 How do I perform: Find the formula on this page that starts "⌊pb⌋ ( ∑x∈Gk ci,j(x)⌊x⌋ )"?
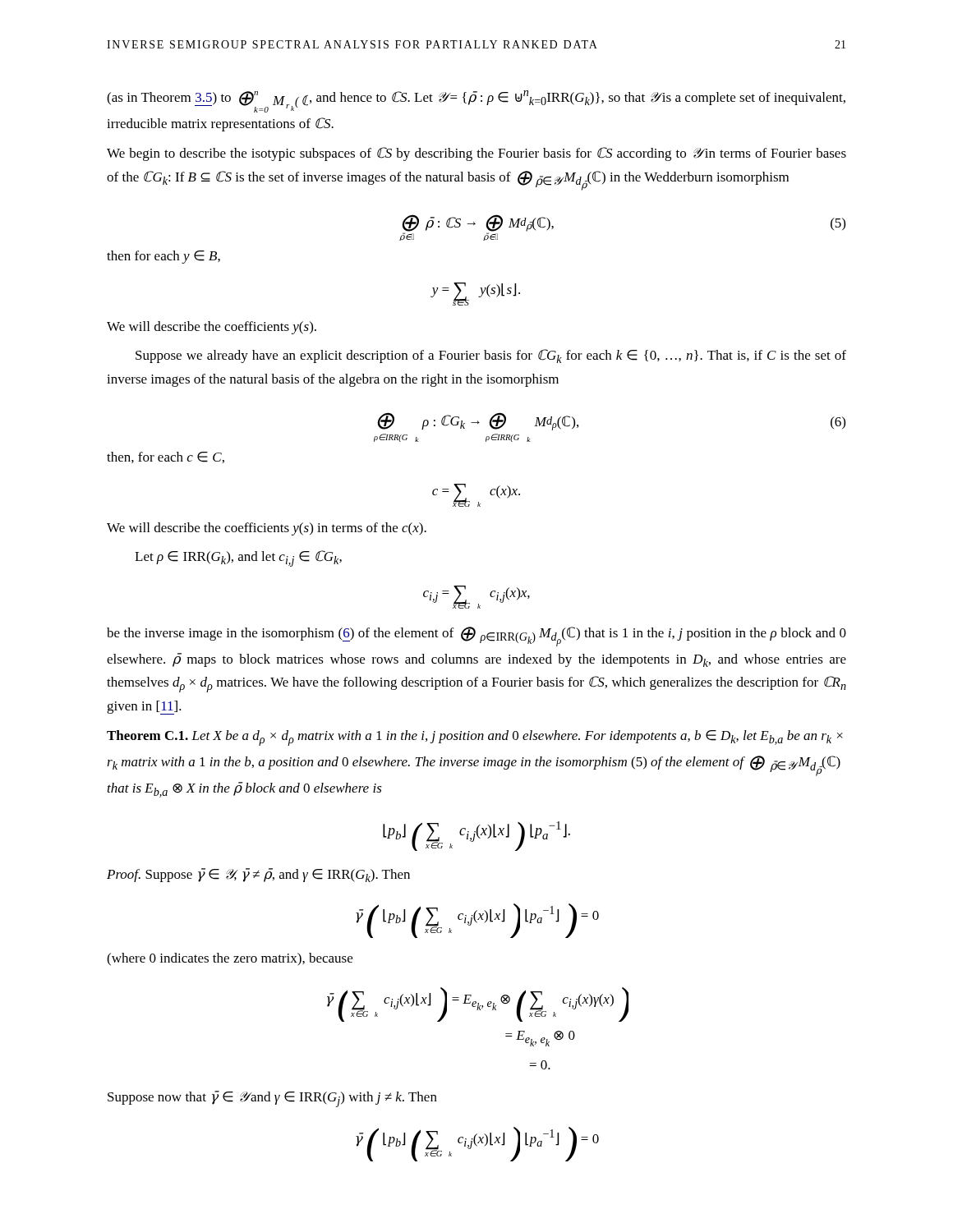(x=476, y=832)
